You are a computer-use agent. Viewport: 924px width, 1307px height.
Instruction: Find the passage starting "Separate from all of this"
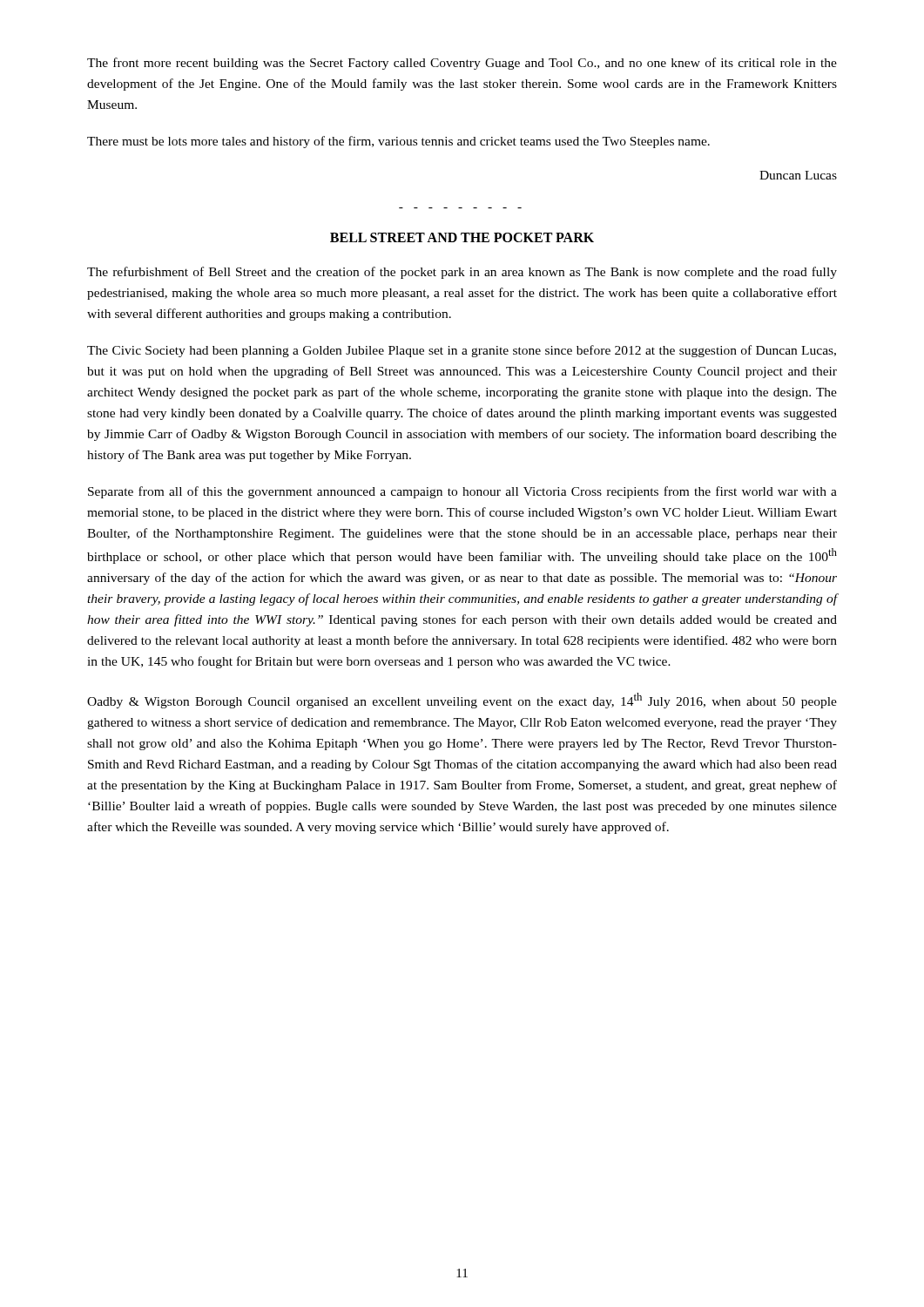462,576
